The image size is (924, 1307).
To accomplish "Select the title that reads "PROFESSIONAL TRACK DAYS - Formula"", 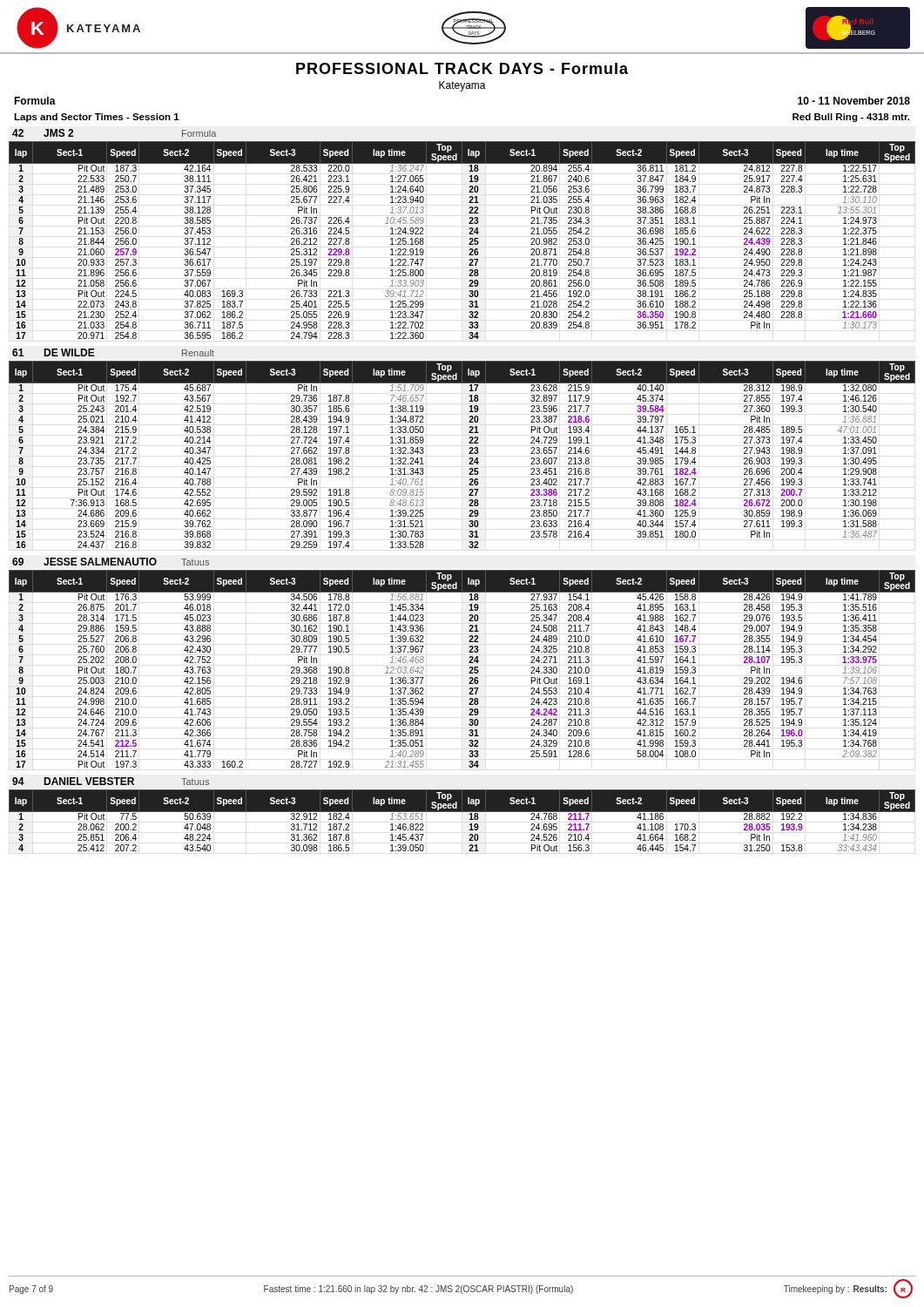I will 462,69.
